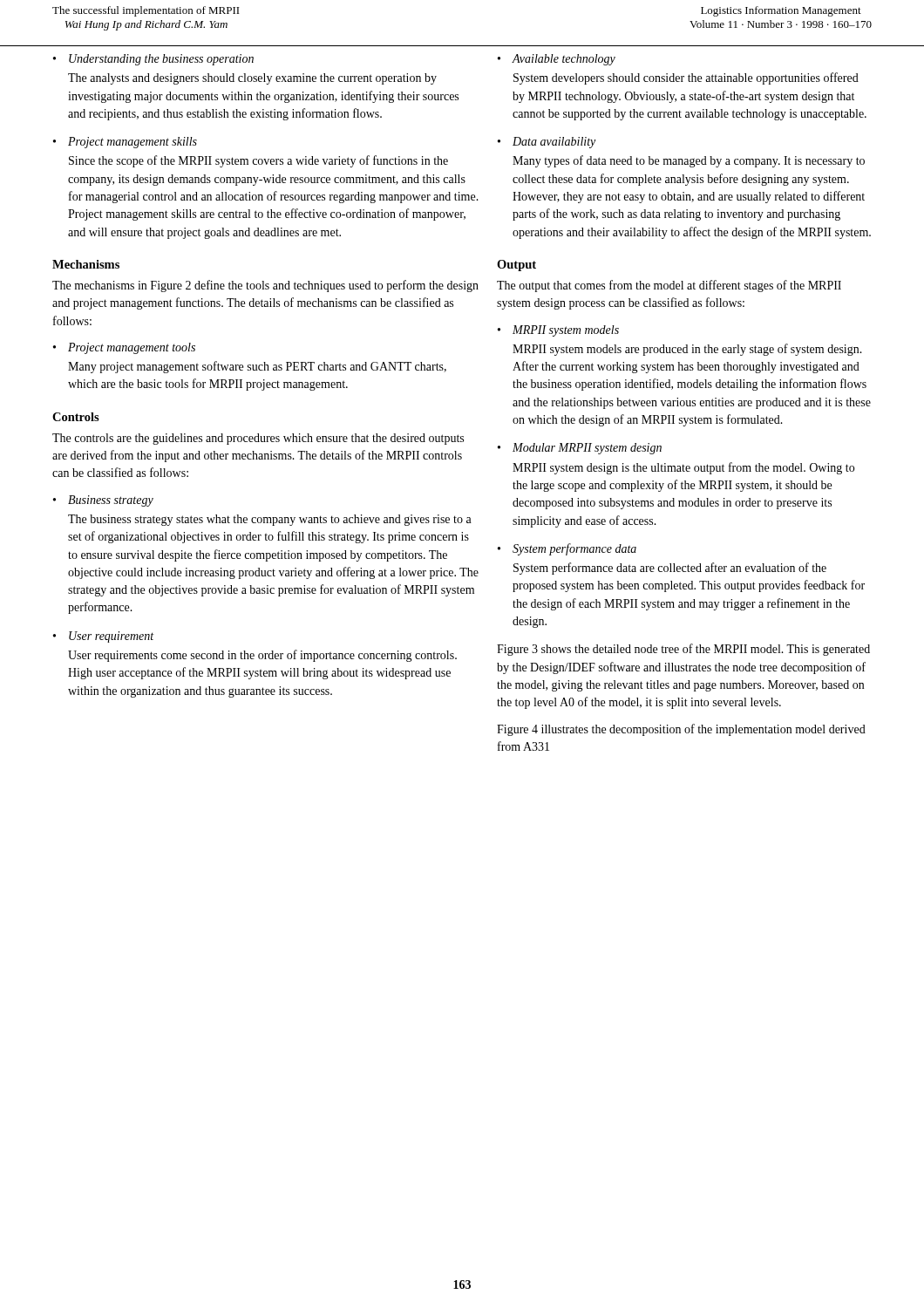Locate the text block that reads "The mechanisms in Figure 2 define the tools"
The width and height of the screenshot is (924, 1308).
coord(265,303)
